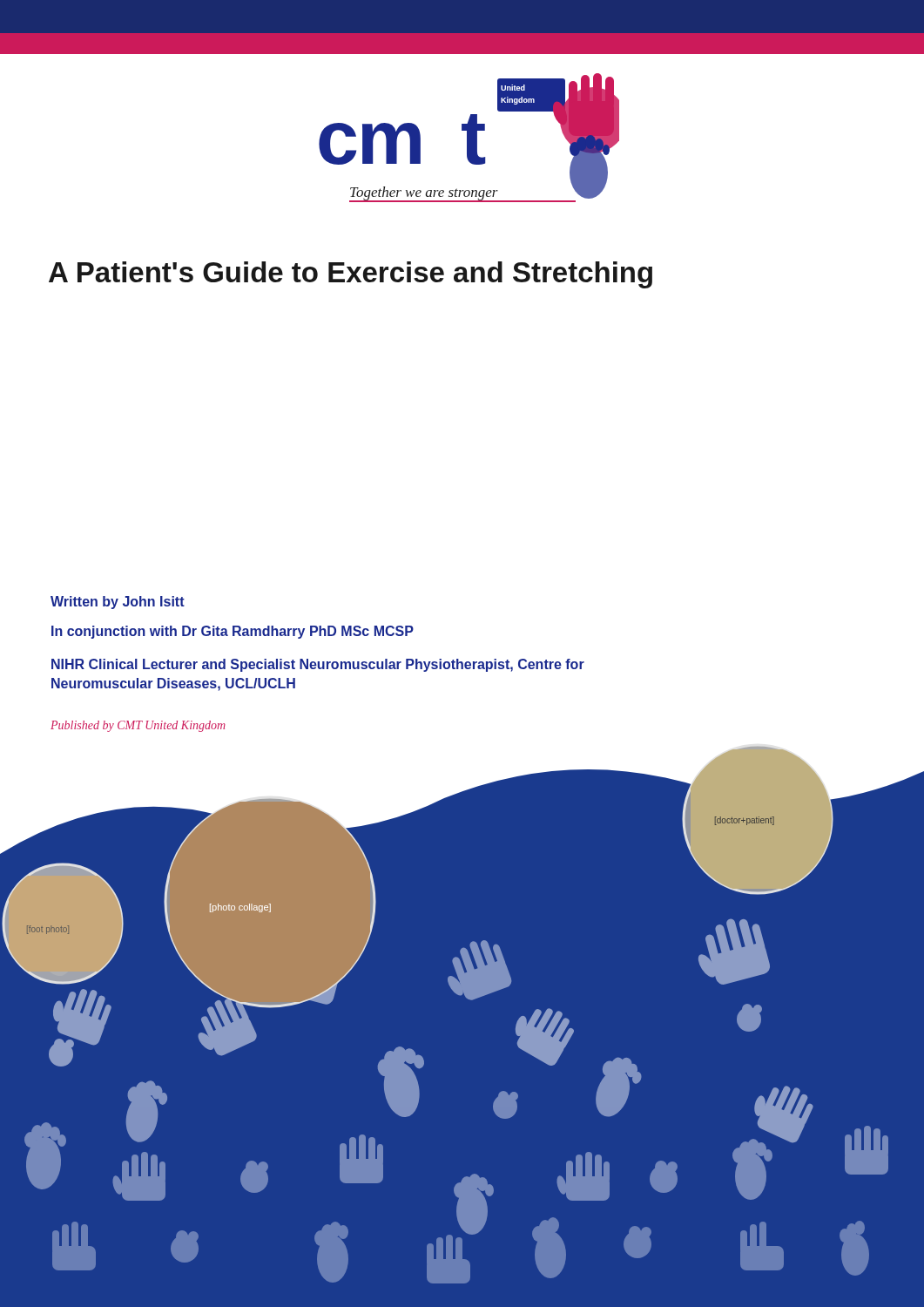Point to the passage starting "A Patient's Guide to Exercise and Stretching"
The height and width of the screenshot is (1307, 924).
coord(361,272)
